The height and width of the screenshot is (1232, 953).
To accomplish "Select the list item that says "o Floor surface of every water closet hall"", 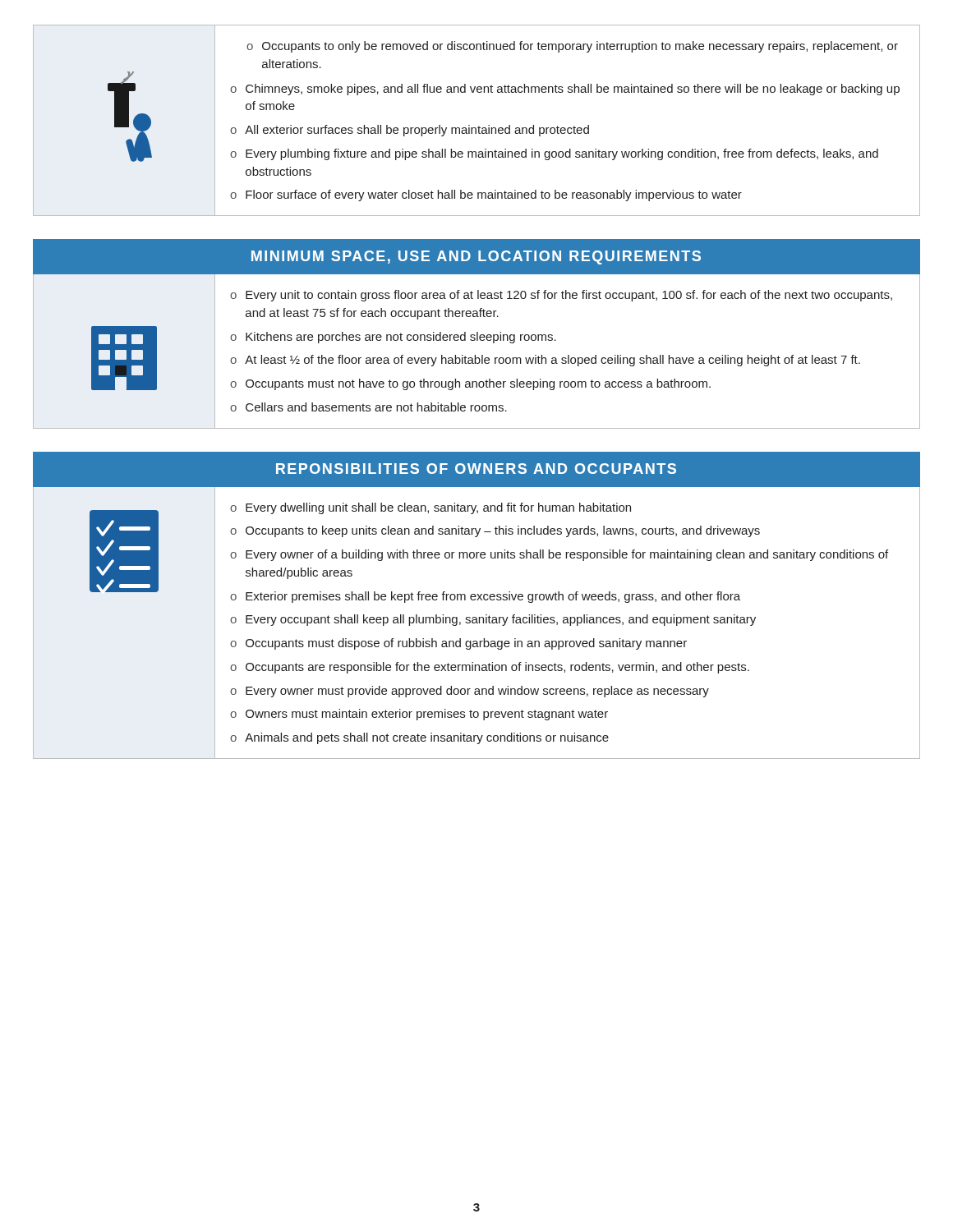I will point(486,195).
